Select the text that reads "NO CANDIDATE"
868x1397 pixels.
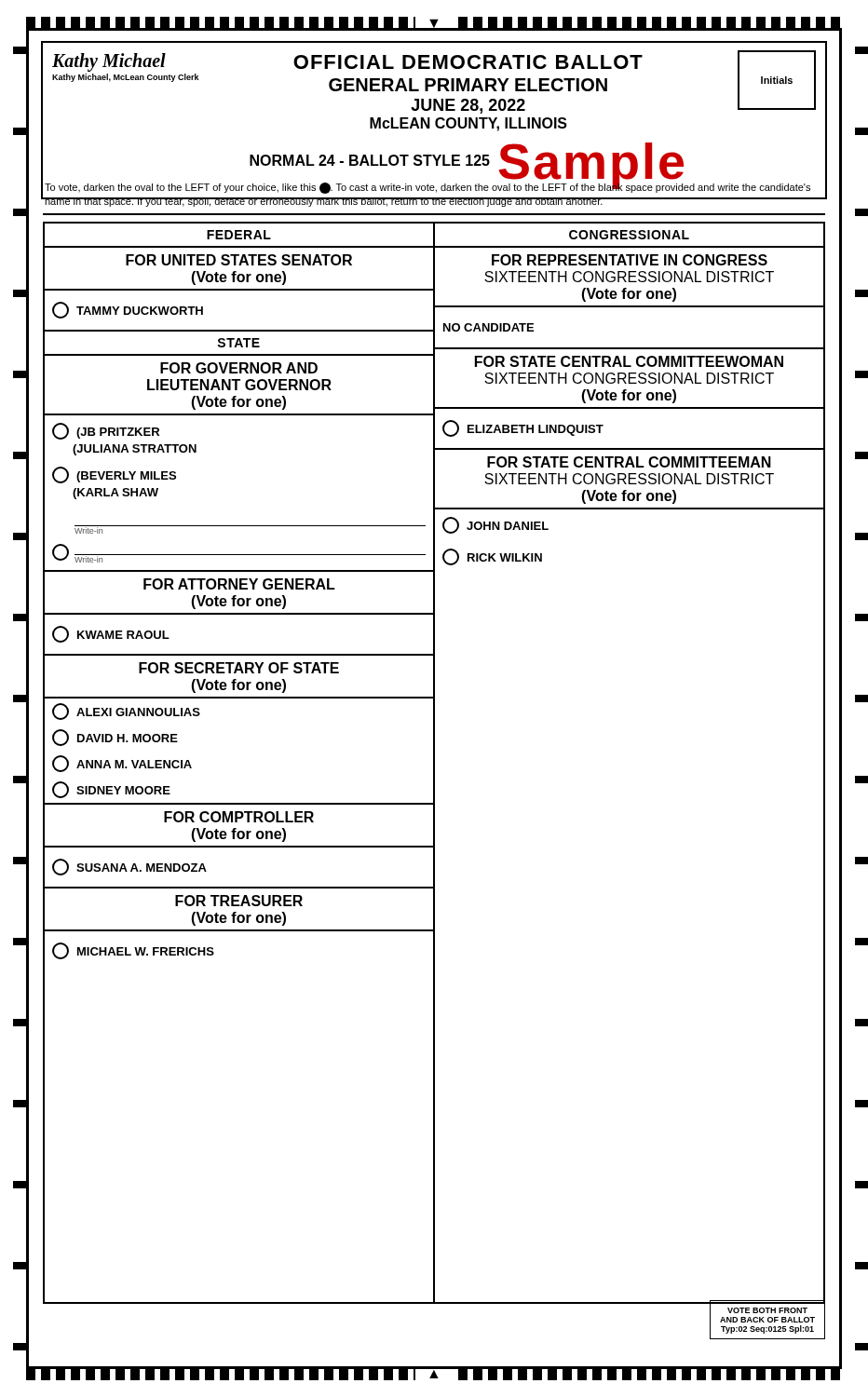pos(488,327)
